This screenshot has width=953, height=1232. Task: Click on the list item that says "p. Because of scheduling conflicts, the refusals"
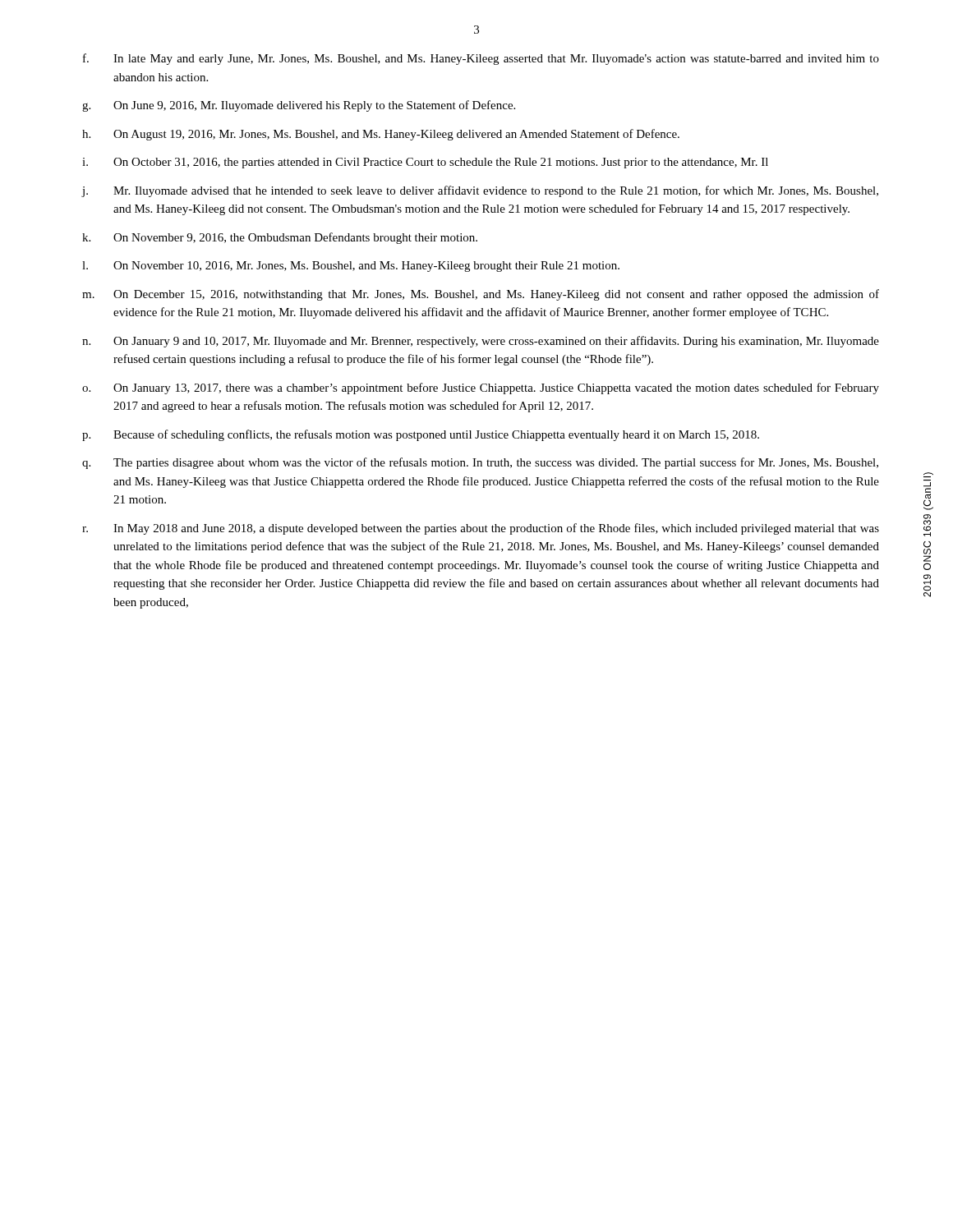(481, 434)
